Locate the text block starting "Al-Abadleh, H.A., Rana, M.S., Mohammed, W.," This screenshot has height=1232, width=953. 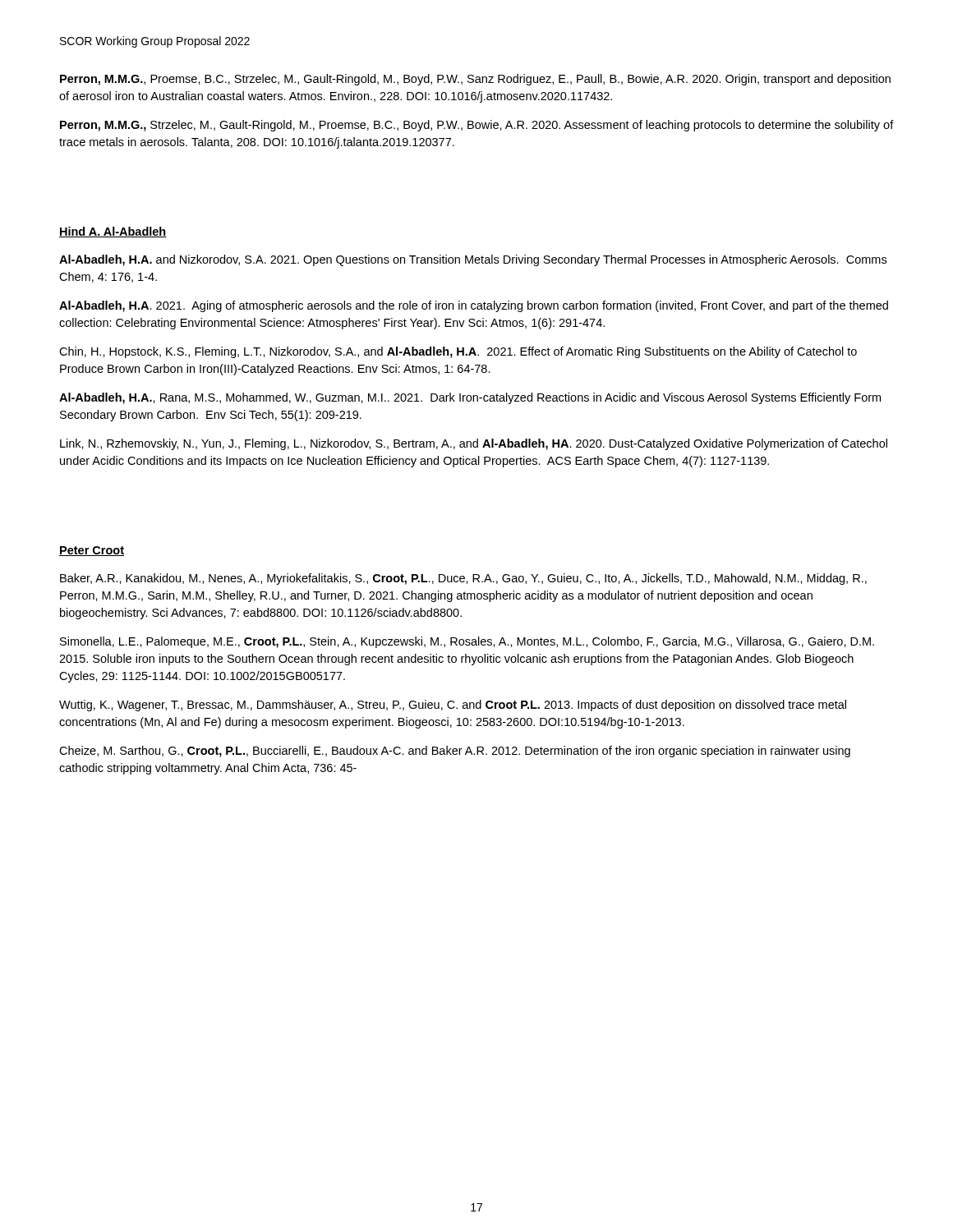[x=470, y=406]
